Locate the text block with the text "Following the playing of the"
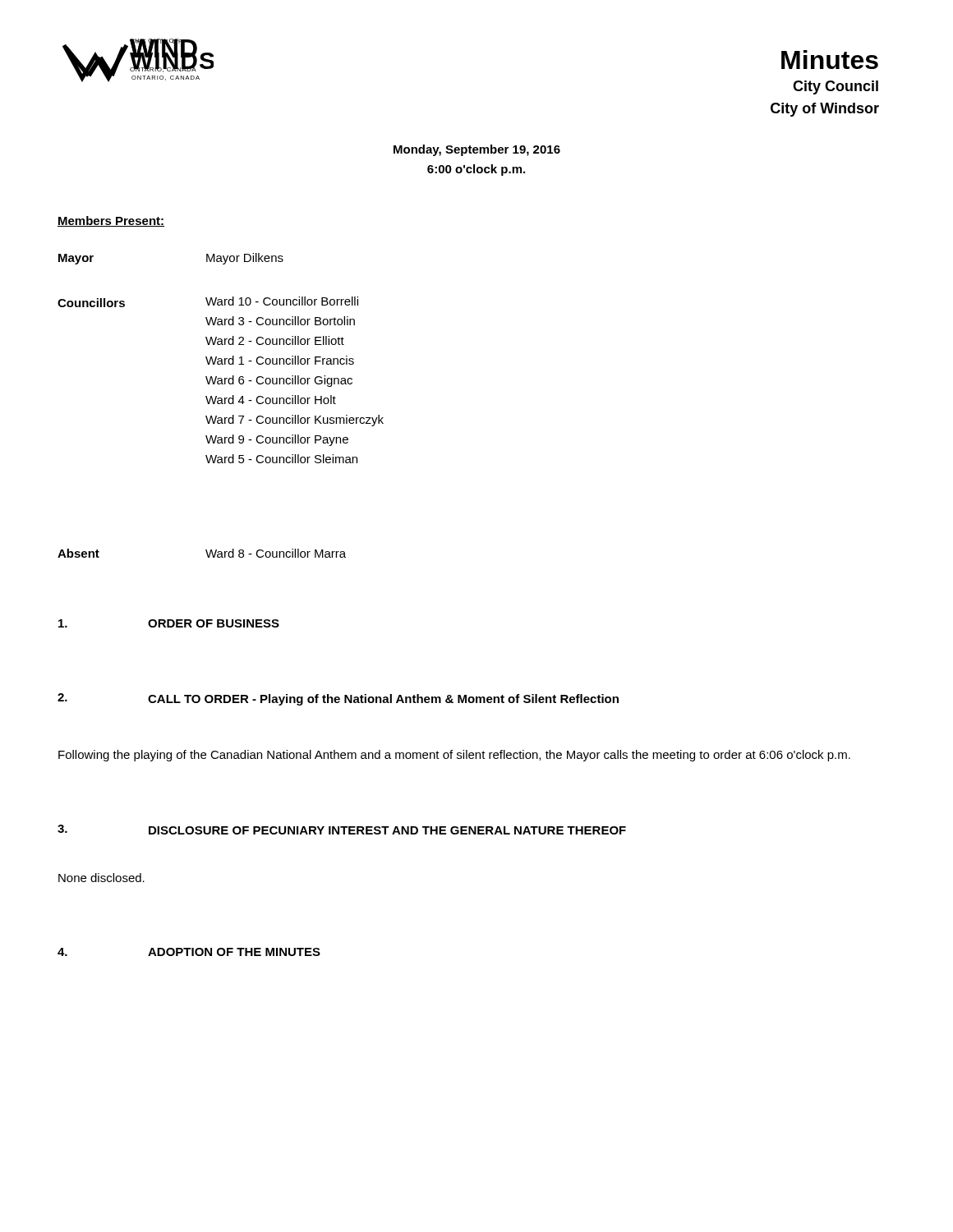 point(454,754)
